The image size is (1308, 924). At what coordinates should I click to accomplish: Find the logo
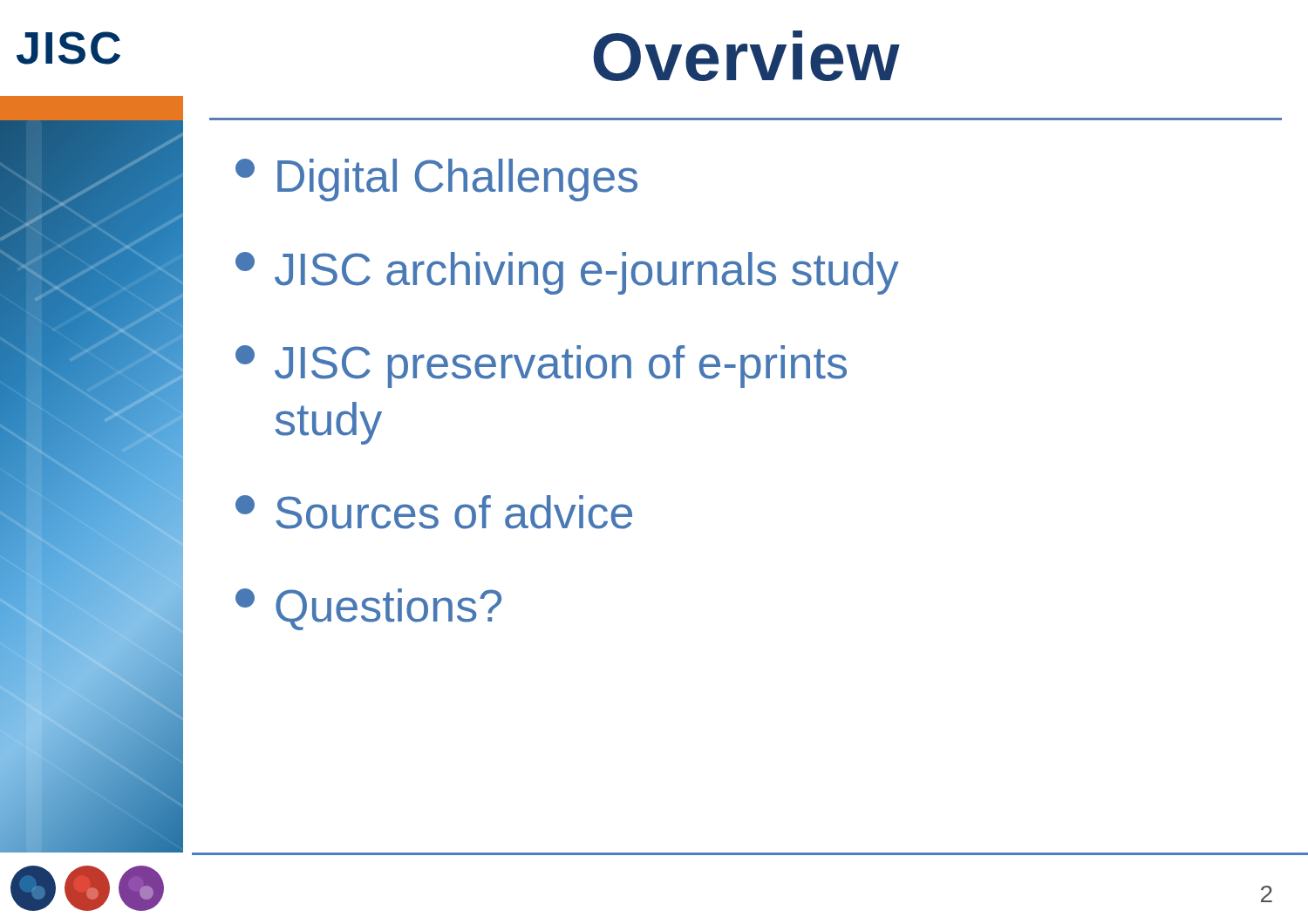(92, 48)
